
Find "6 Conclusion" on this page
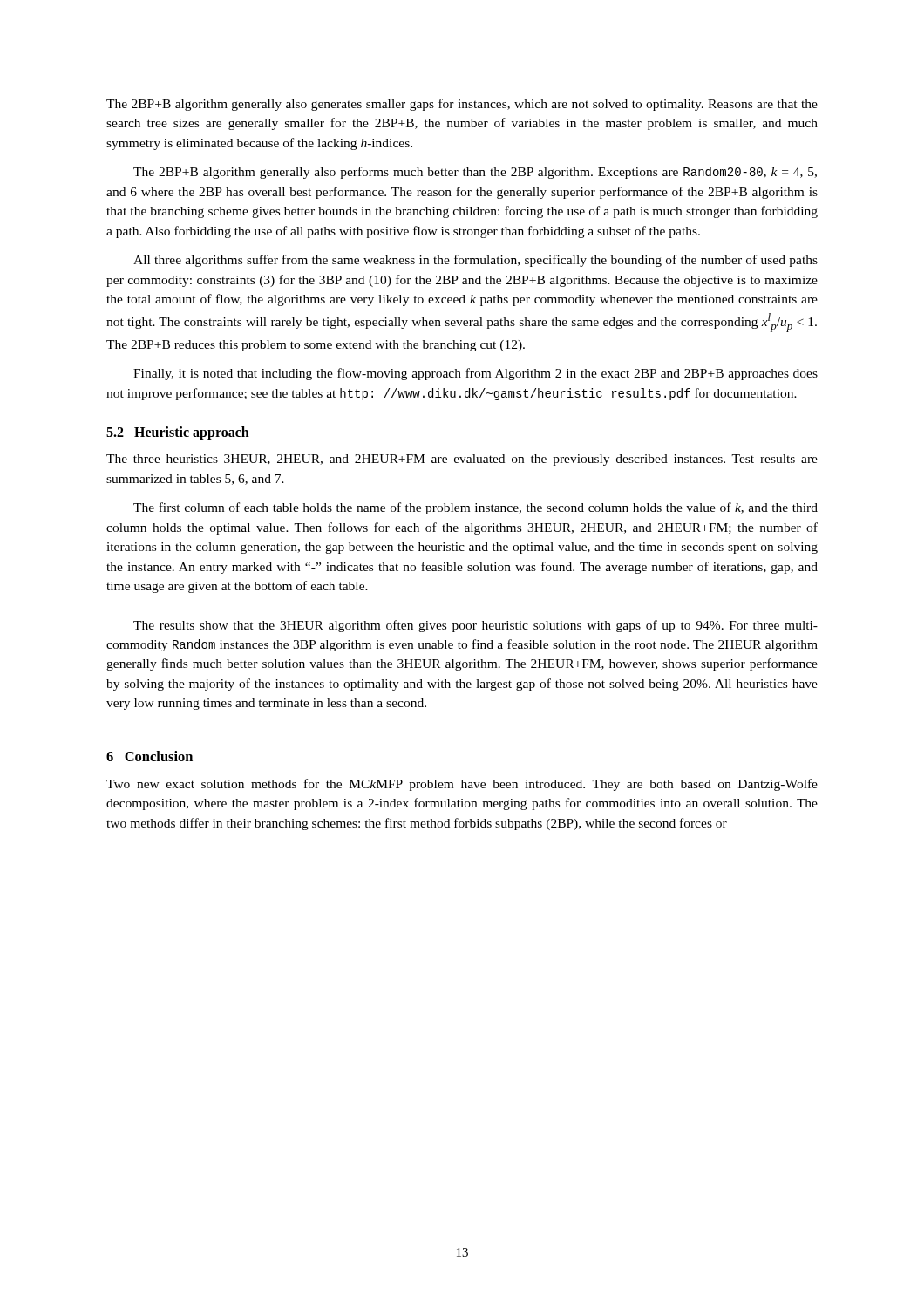click(x=150, y=756)
